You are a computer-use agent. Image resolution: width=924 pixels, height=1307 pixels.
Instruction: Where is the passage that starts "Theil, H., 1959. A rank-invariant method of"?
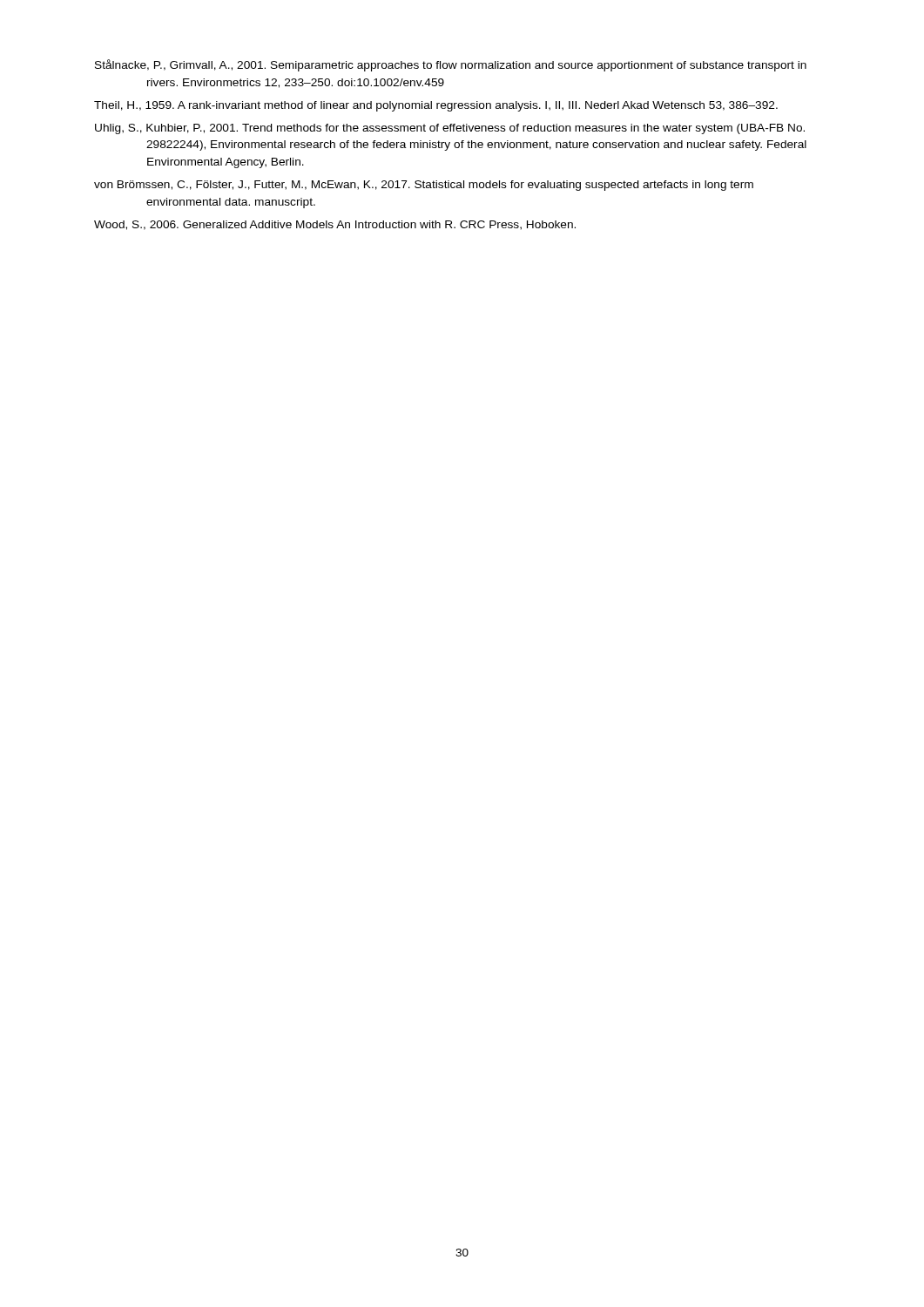[x=436, y=105]
